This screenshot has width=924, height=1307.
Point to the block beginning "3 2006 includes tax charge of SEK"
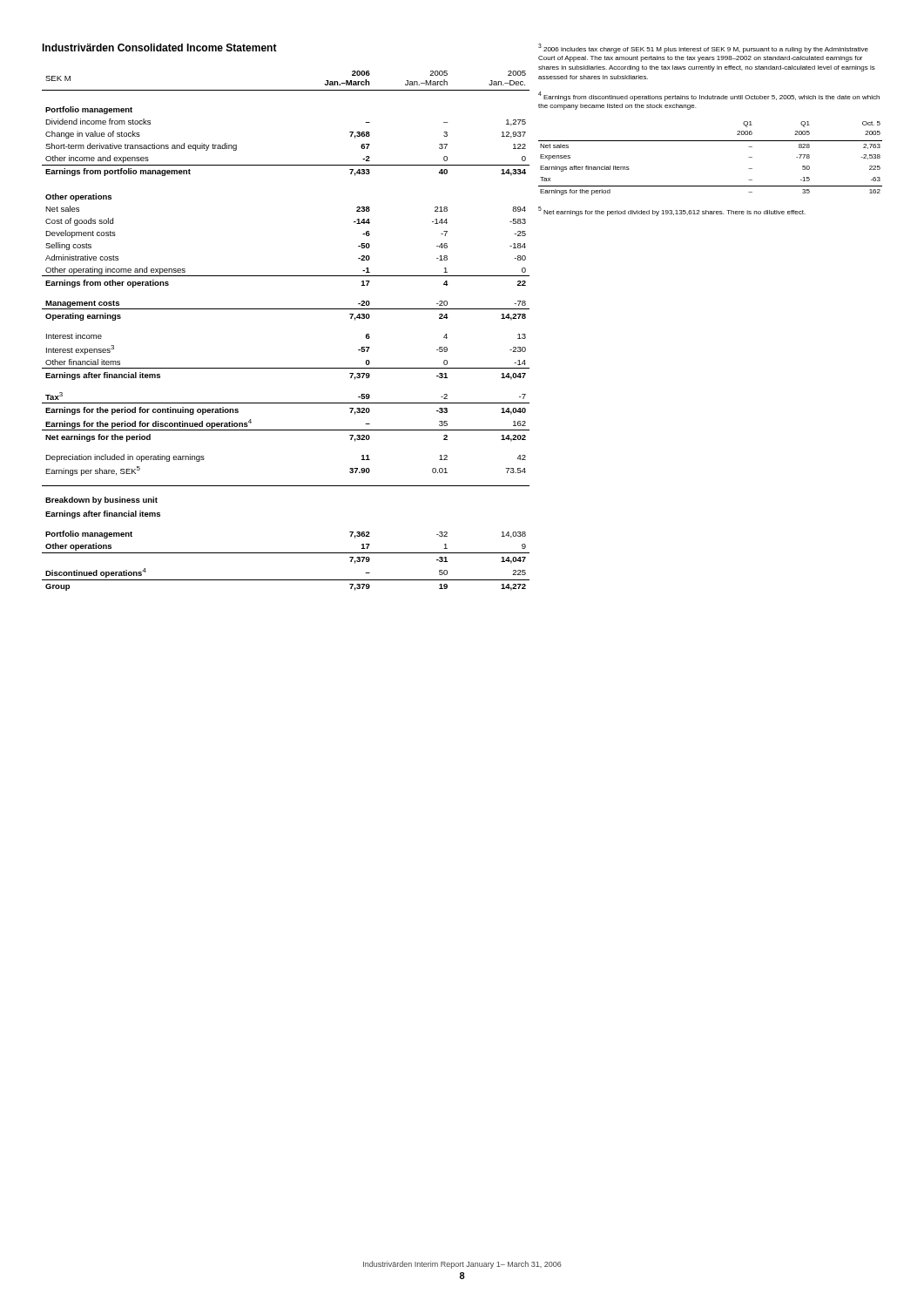click(x=707, y=62)
